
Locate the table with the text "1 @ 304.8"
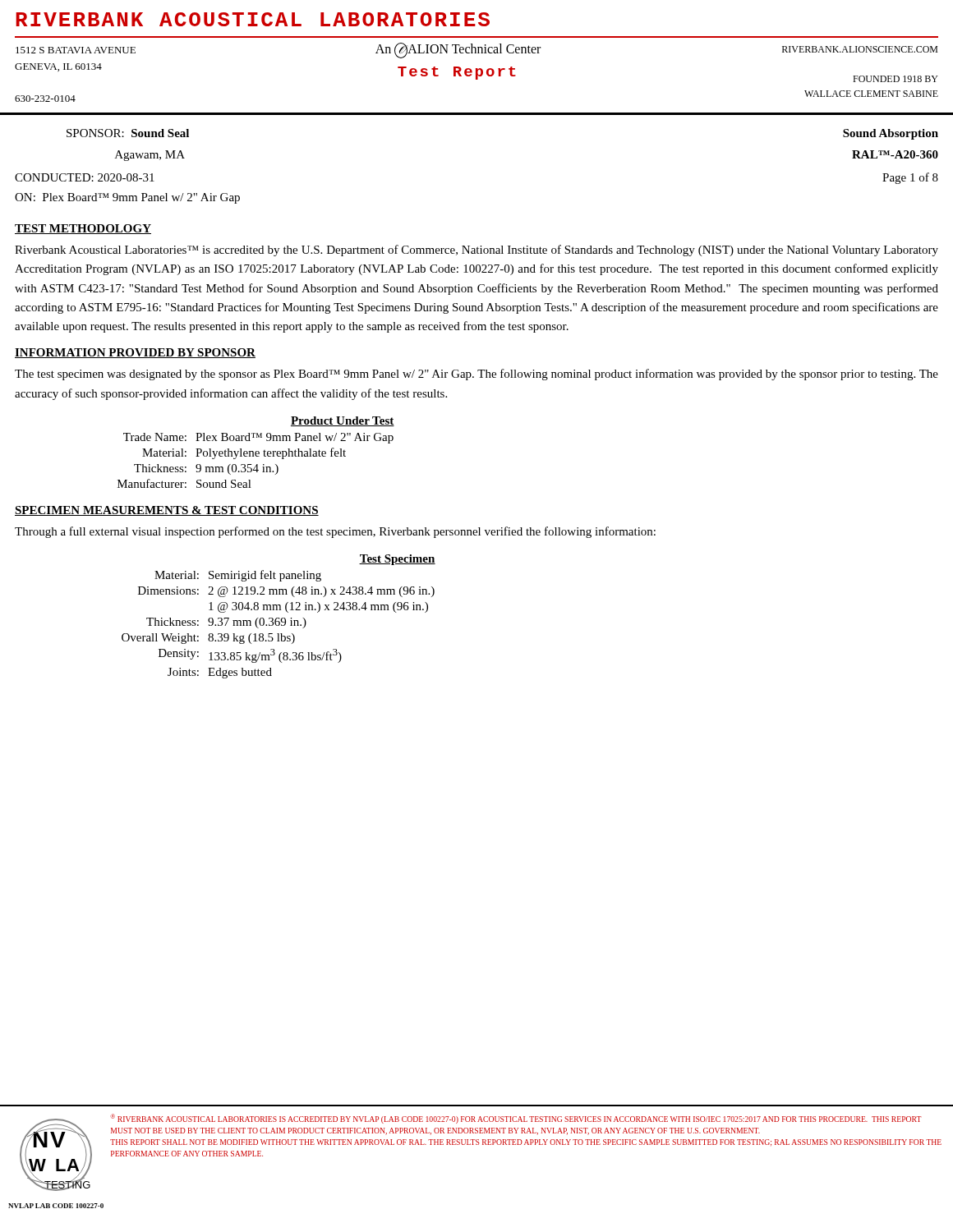509,616
